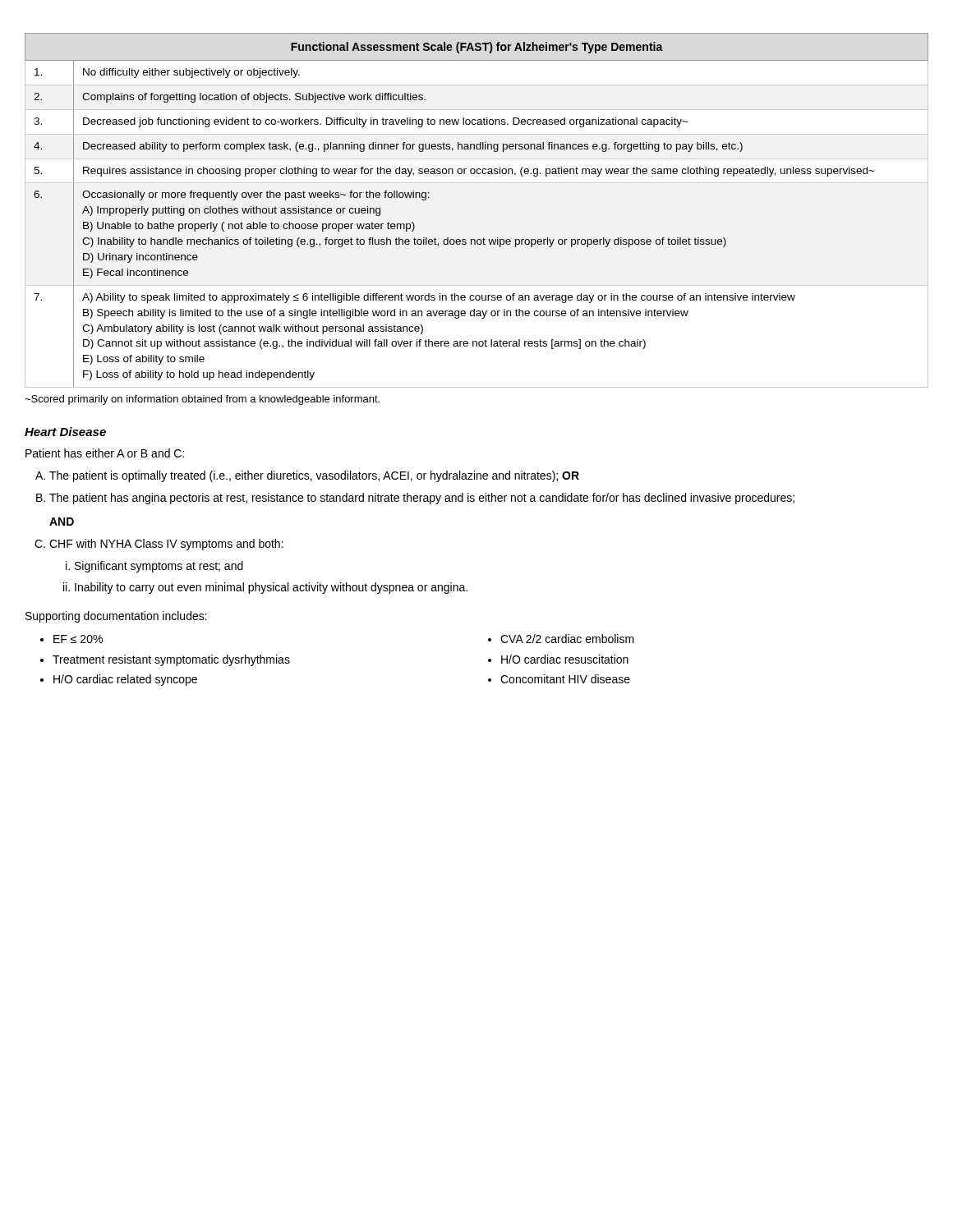This screenshot has height=1232, width=953.
Task: Find the footnote that reads "~Scored primarily on information"
Action: 203,399
